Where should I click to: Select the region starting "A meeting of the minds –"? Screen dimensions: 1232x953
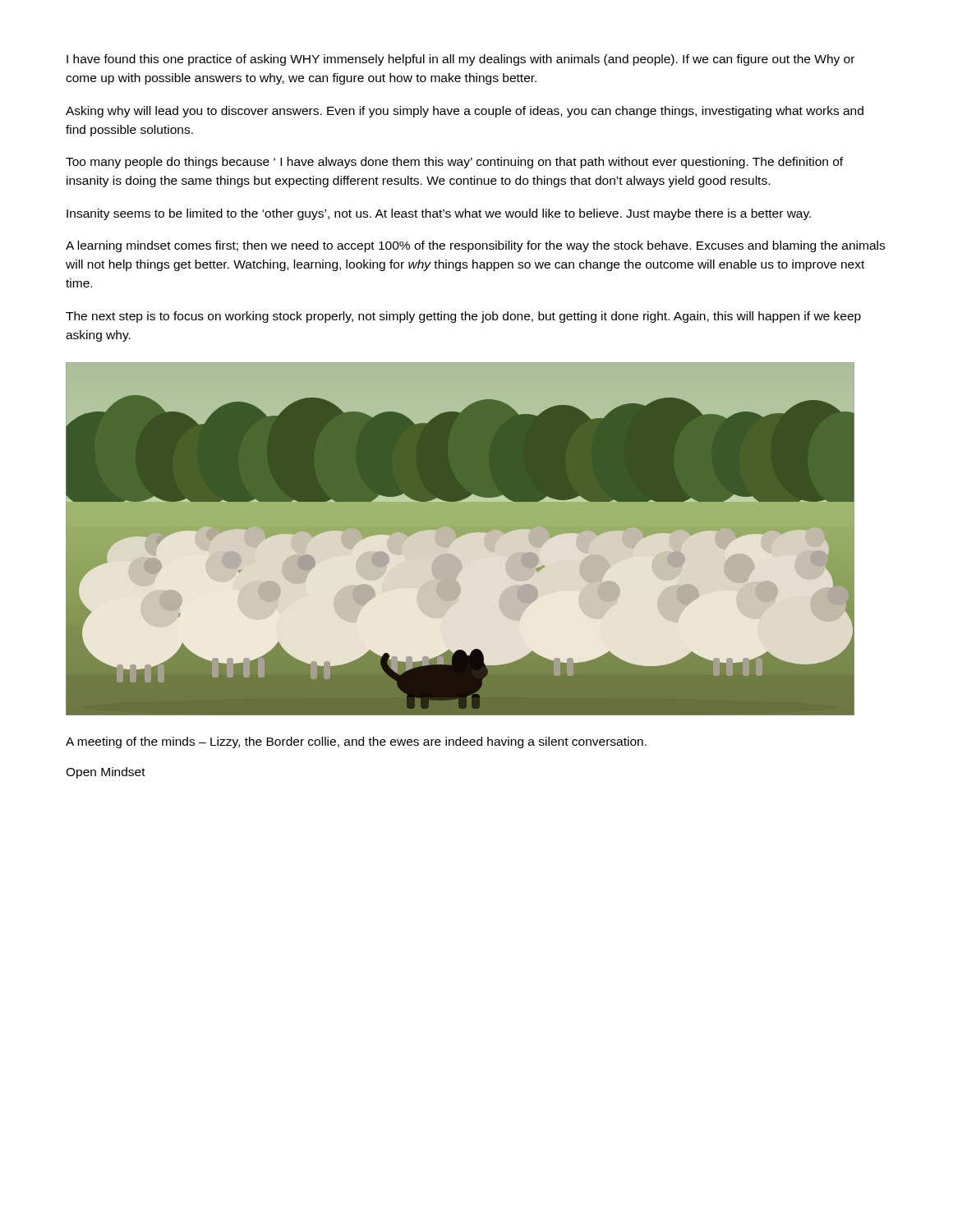357,741
